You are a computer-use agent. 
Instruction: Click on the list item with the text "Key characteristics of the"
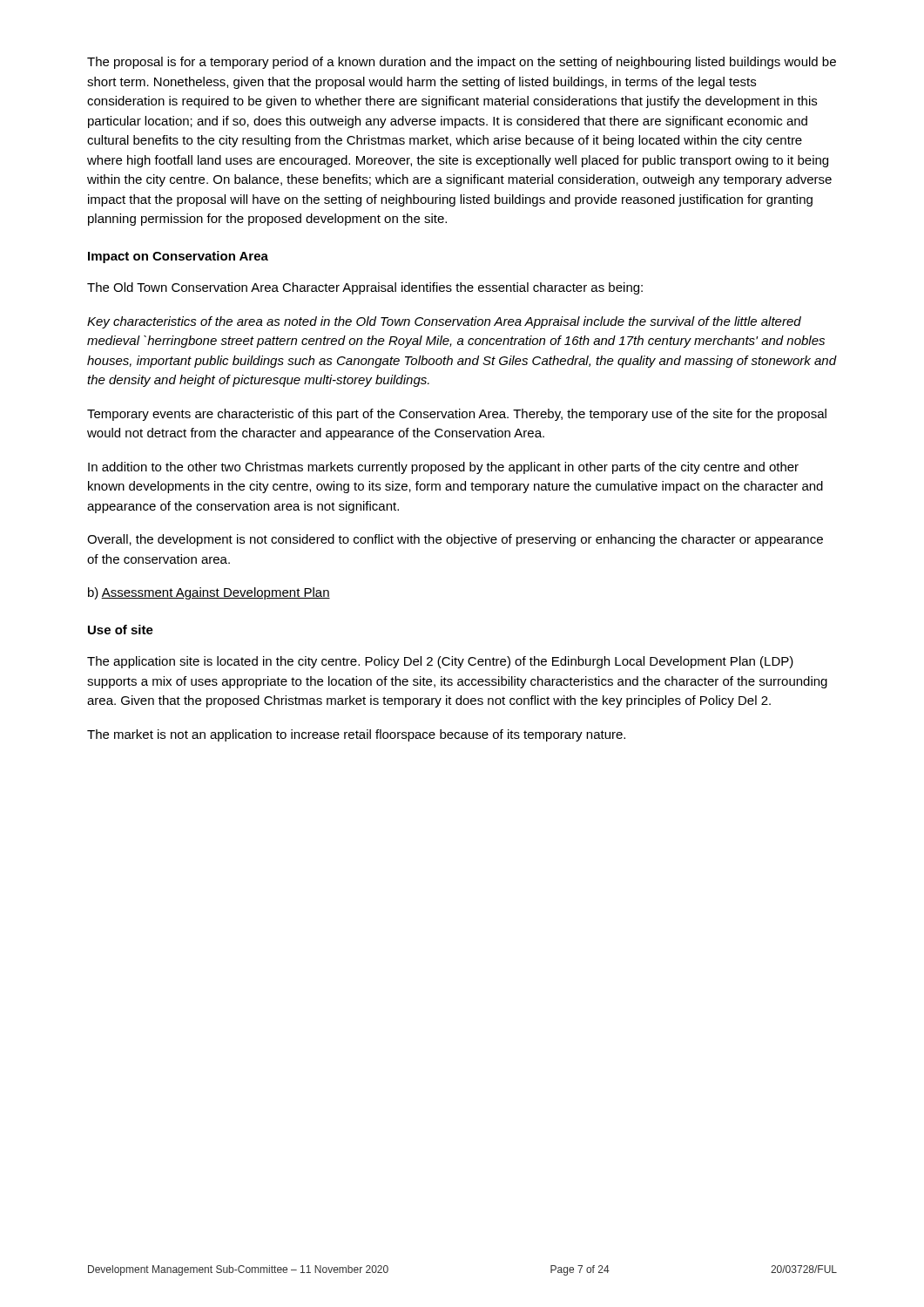462,350
